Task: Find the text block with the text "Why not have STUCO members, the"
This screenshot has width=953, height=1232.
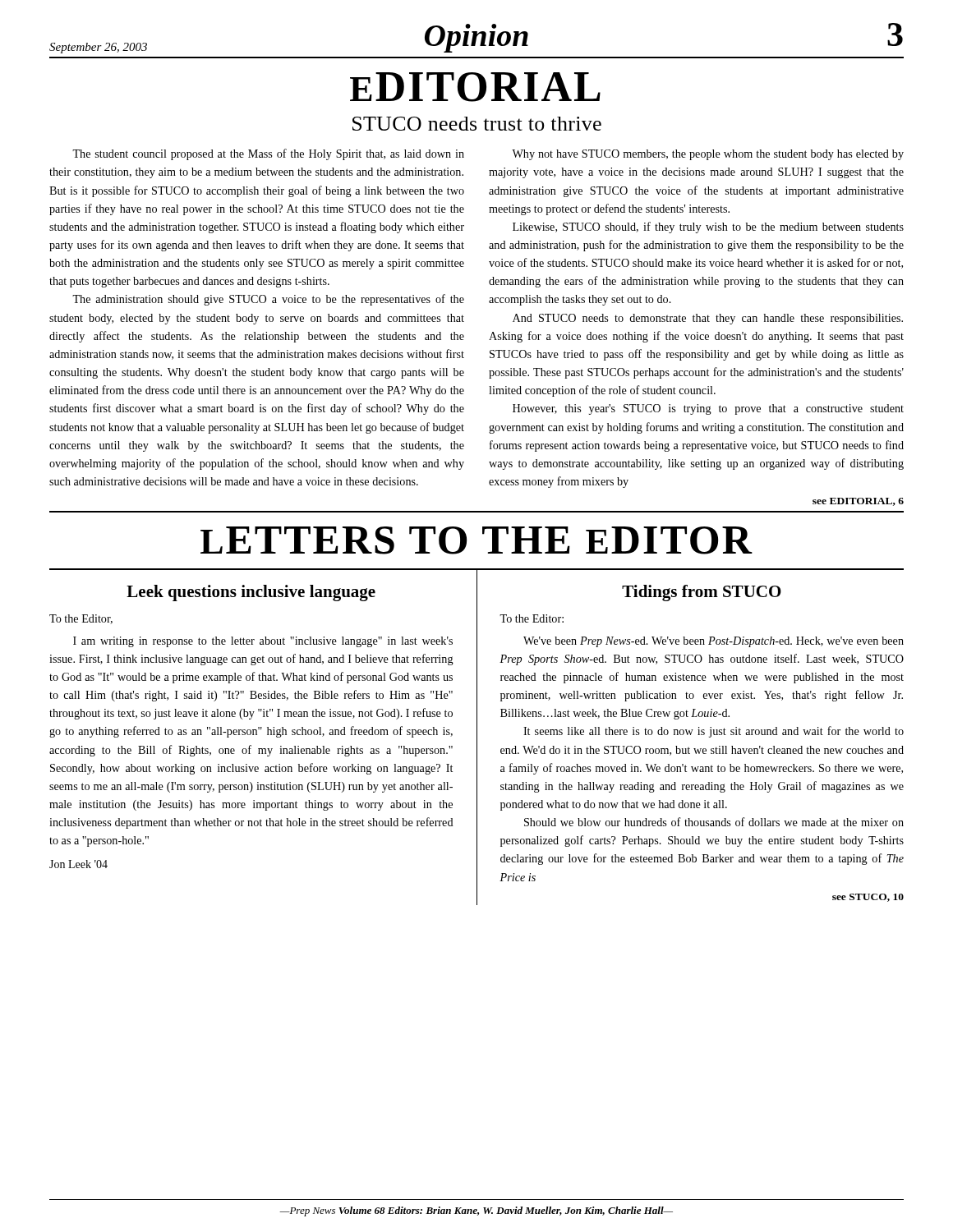Action: coord(696,327)
